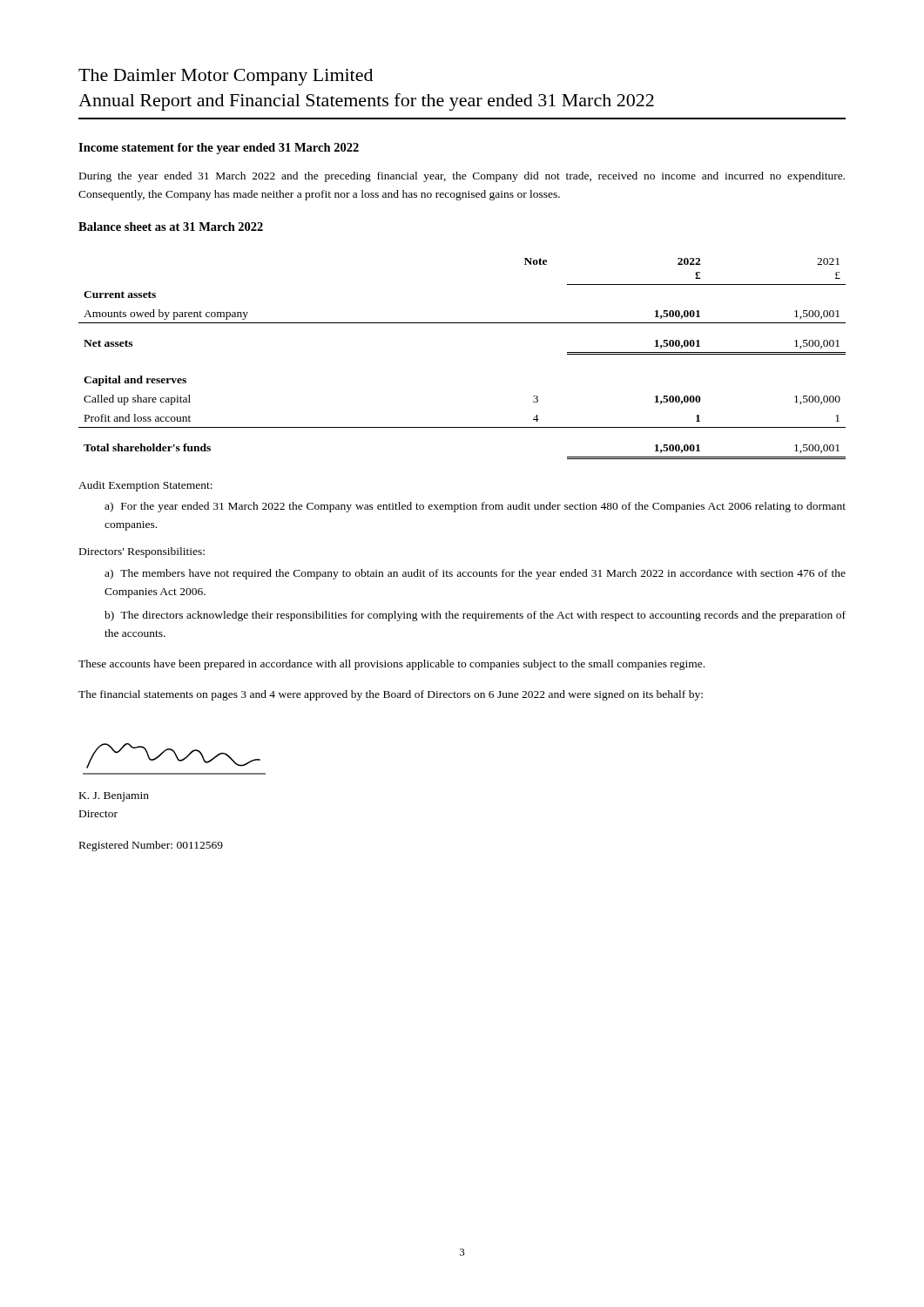Locate the passage starting "The Daimler Motor Company Limited"

(x=462, y=88)
